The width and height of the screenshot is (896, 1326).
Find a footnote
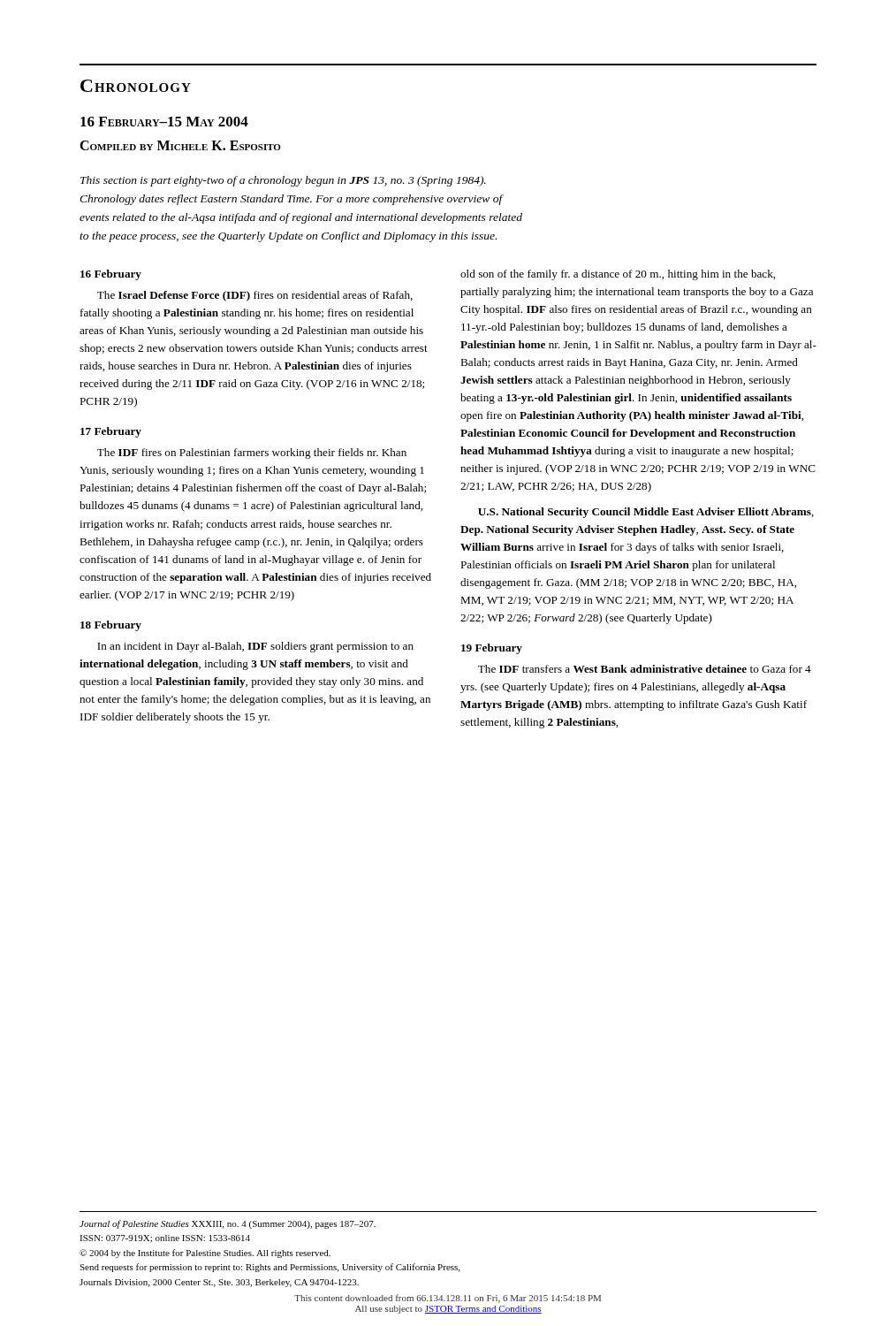point(270,1252)
